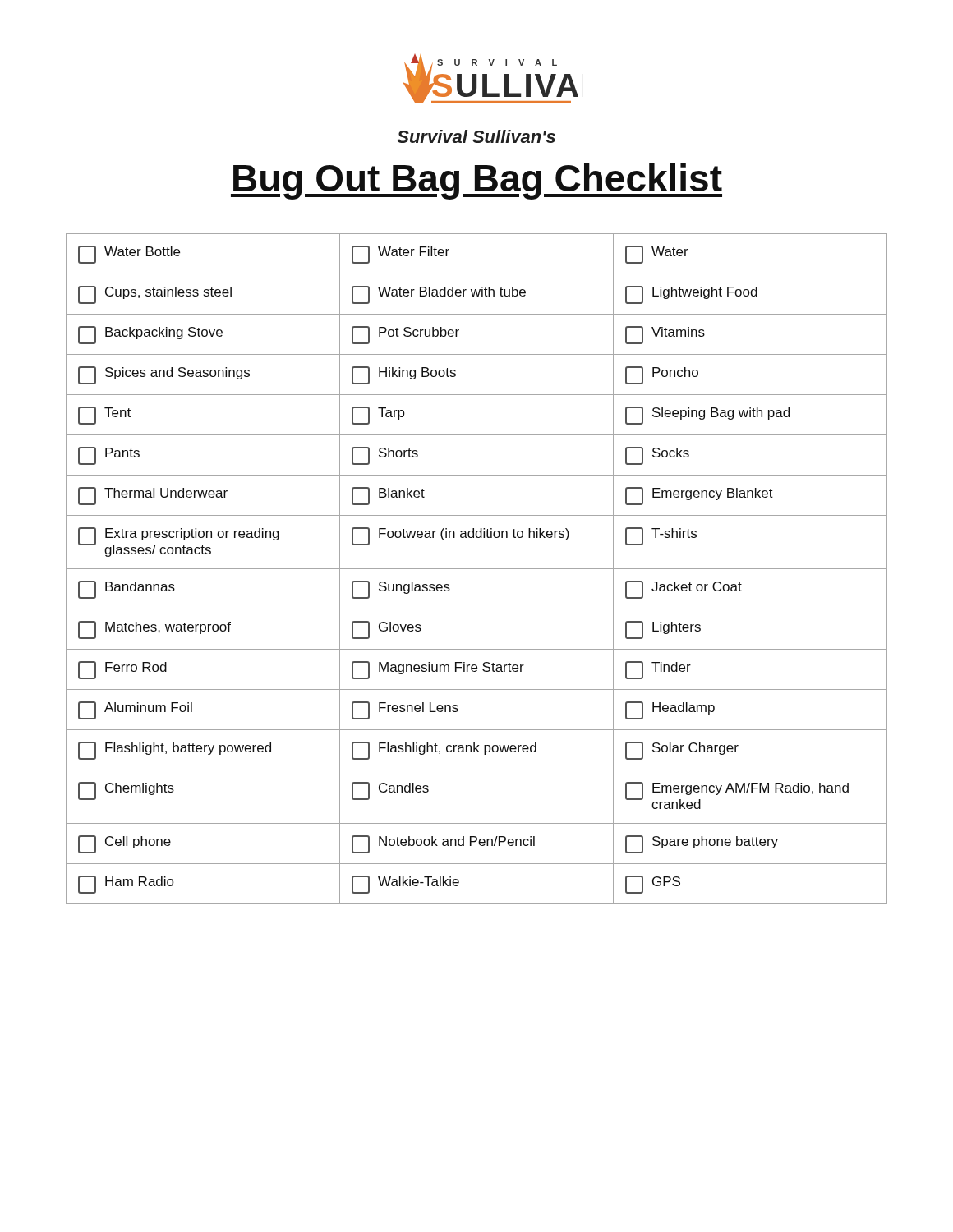
Task: Locate the table with the text "Water Bottle"
Action: tap(476, 569)
